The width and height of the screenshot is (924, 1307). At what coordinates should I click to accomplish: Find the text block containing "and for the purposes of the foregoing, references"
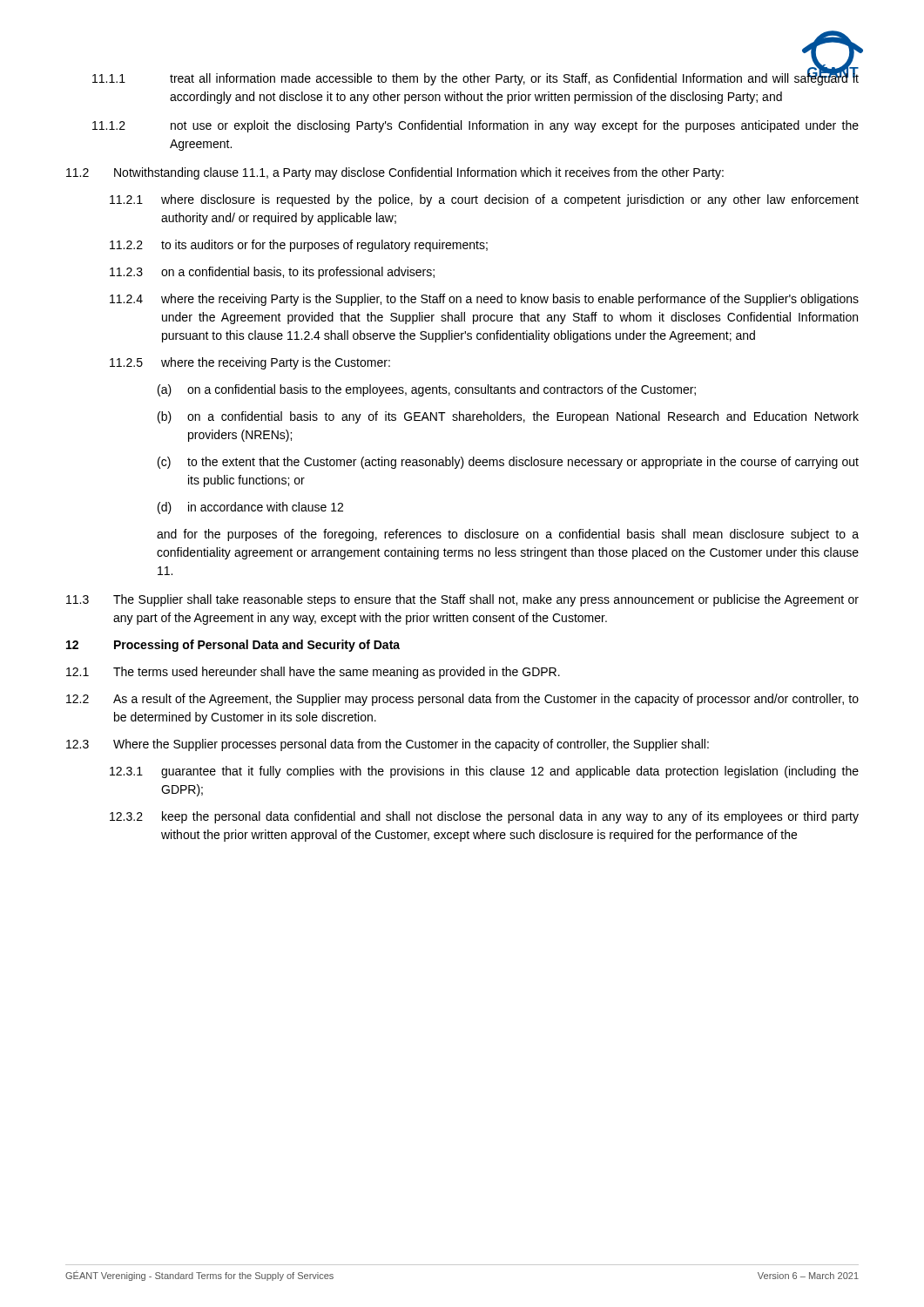[462, 553]
